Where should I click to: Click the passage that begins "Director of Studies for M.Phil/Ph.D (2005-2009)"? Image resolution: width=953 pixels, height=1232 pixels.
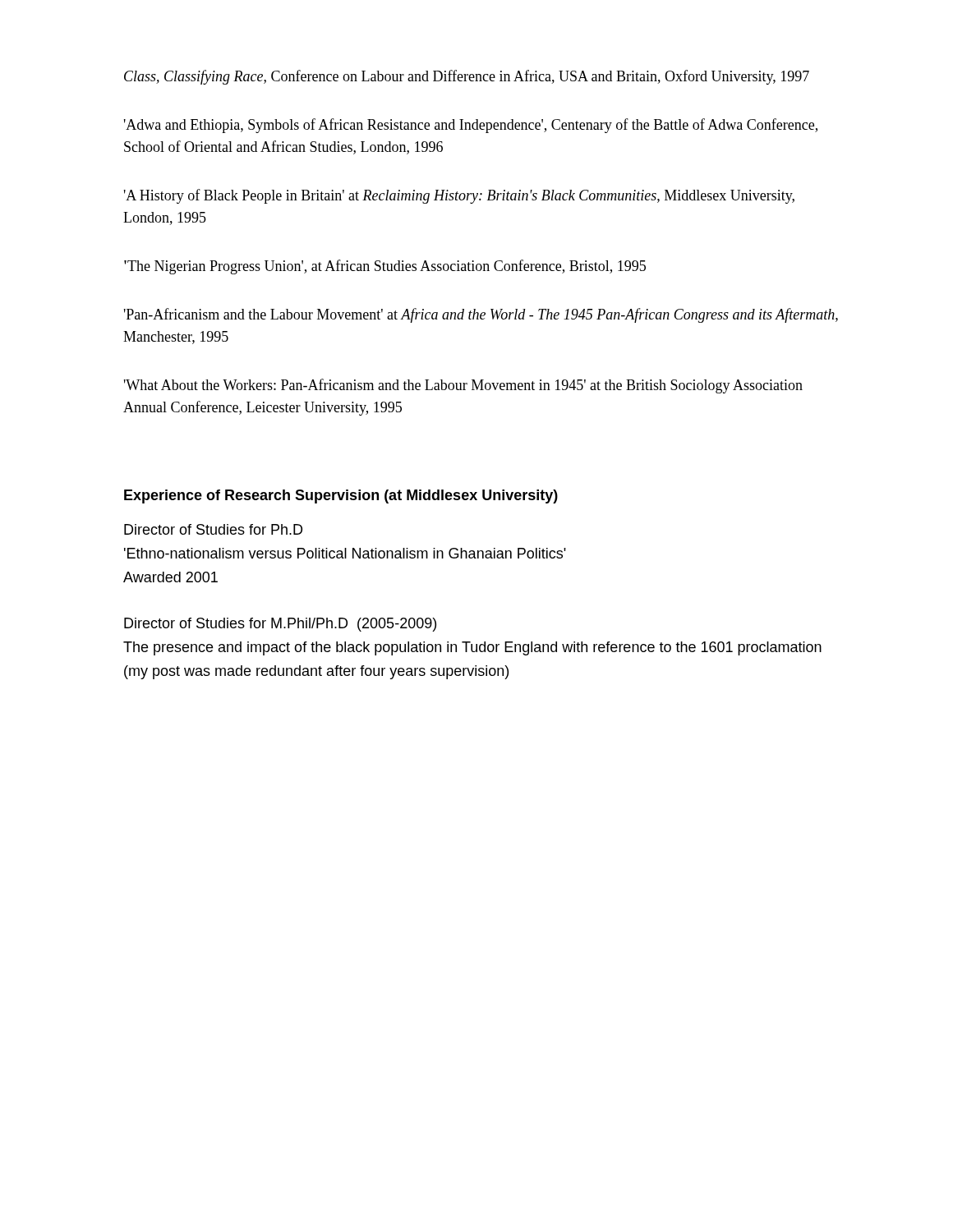tap(473, 647)
